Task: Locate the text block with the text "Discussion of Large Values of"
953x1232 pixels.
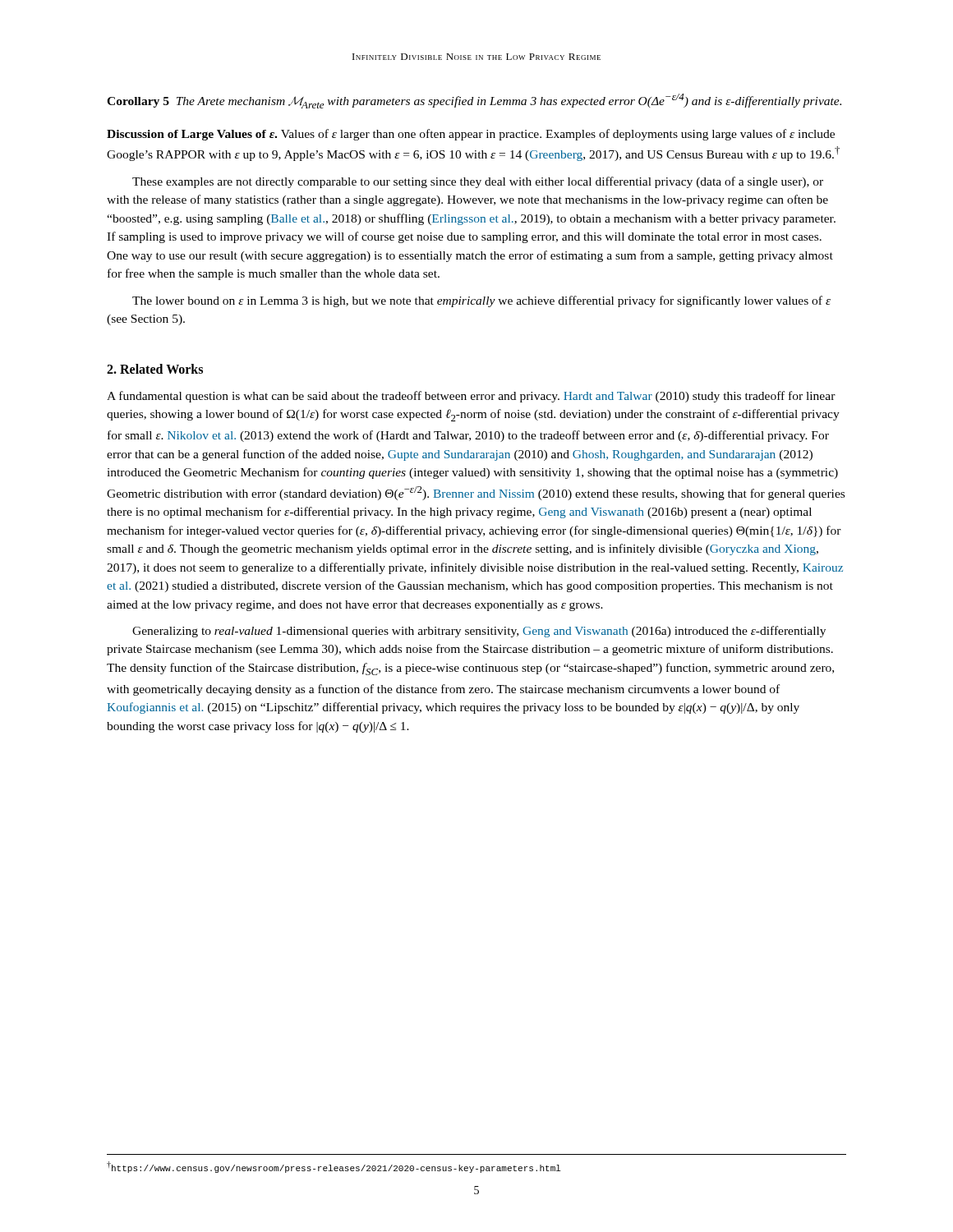Action: tap(476, 226)
